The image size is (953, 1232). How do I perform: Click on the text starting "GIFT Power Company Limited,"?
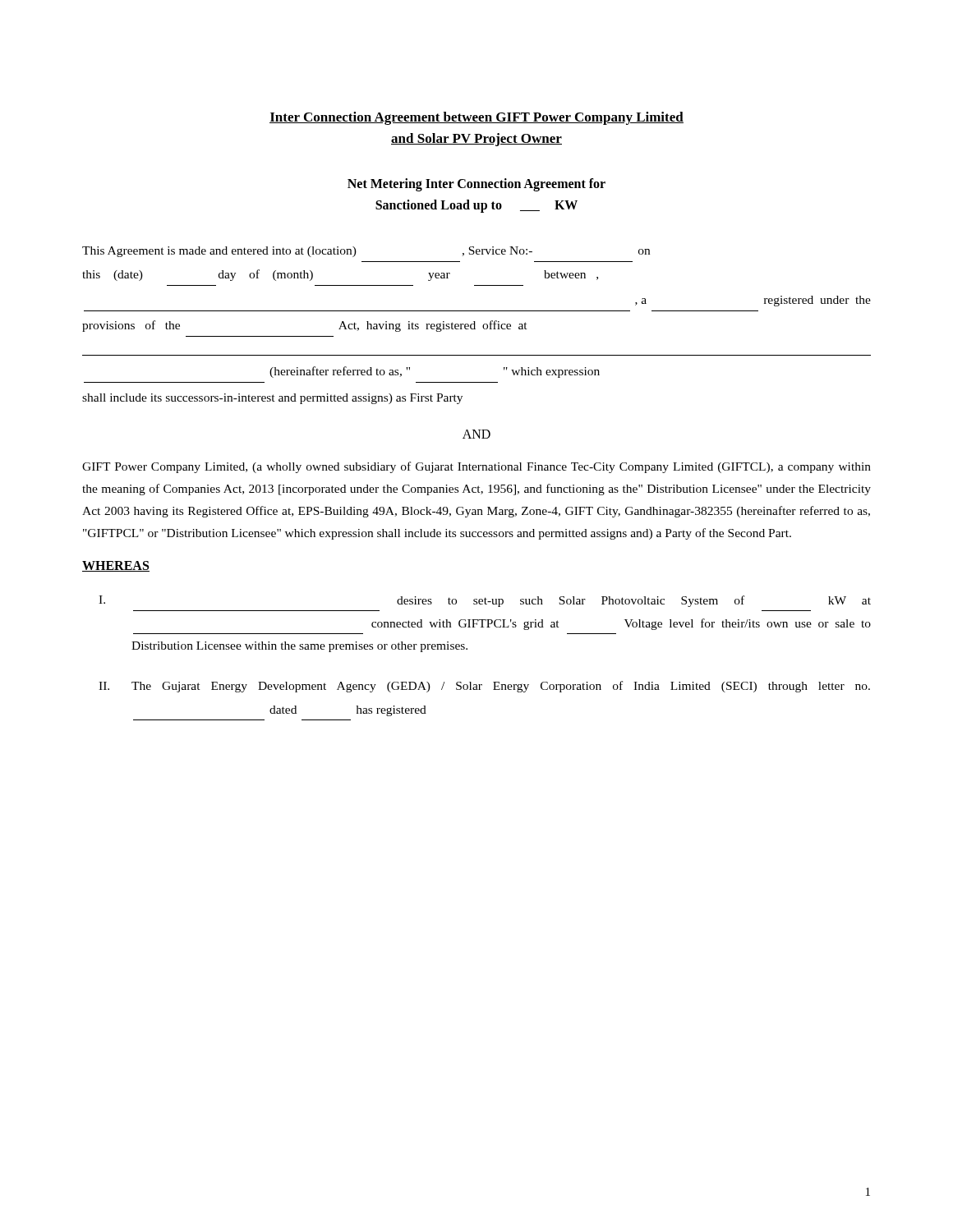[x=476, y=499]
